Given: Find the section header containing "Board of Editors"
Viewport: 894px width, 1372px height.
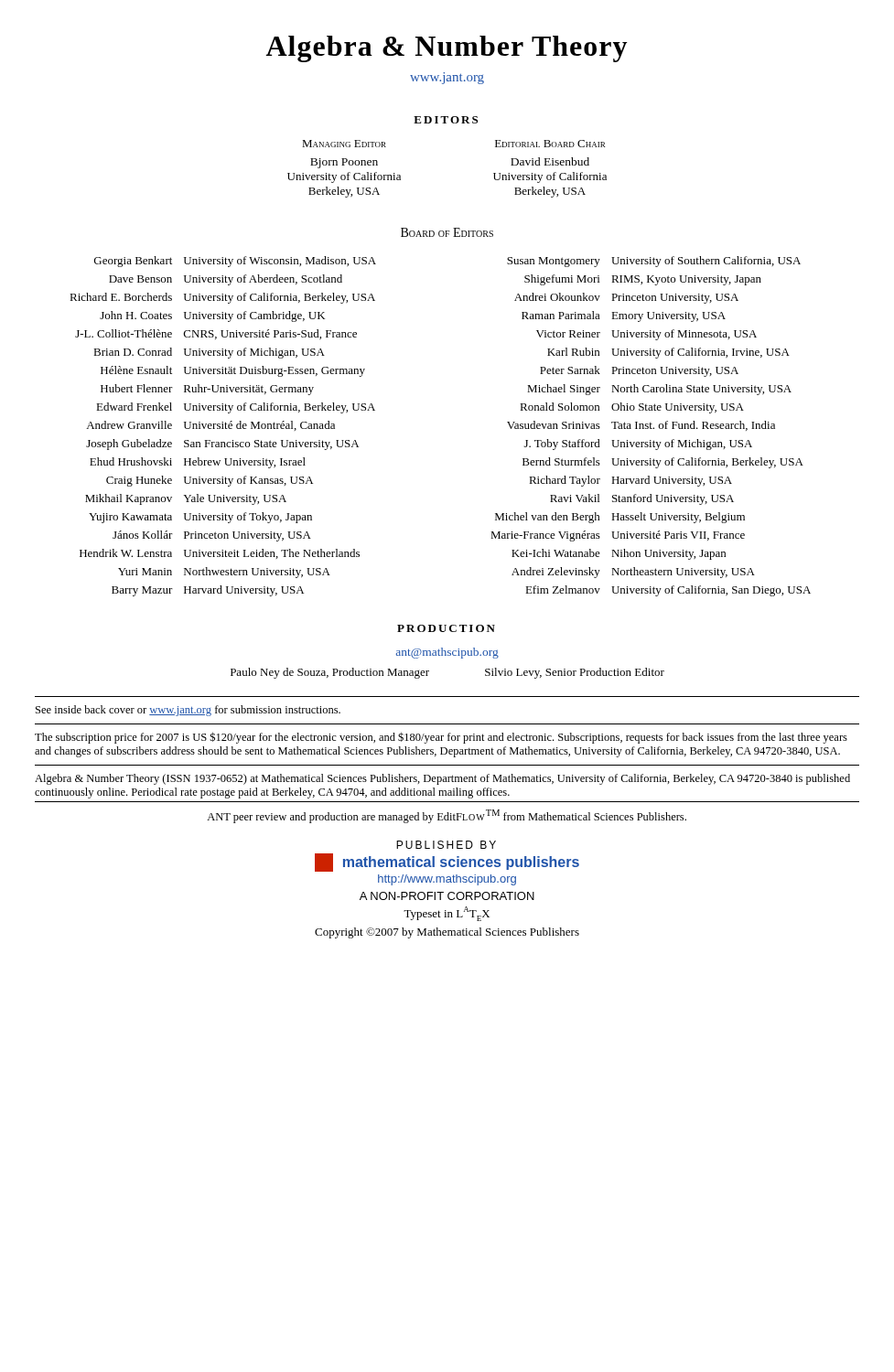Looking at the screenshot, I should pos(447,233).
